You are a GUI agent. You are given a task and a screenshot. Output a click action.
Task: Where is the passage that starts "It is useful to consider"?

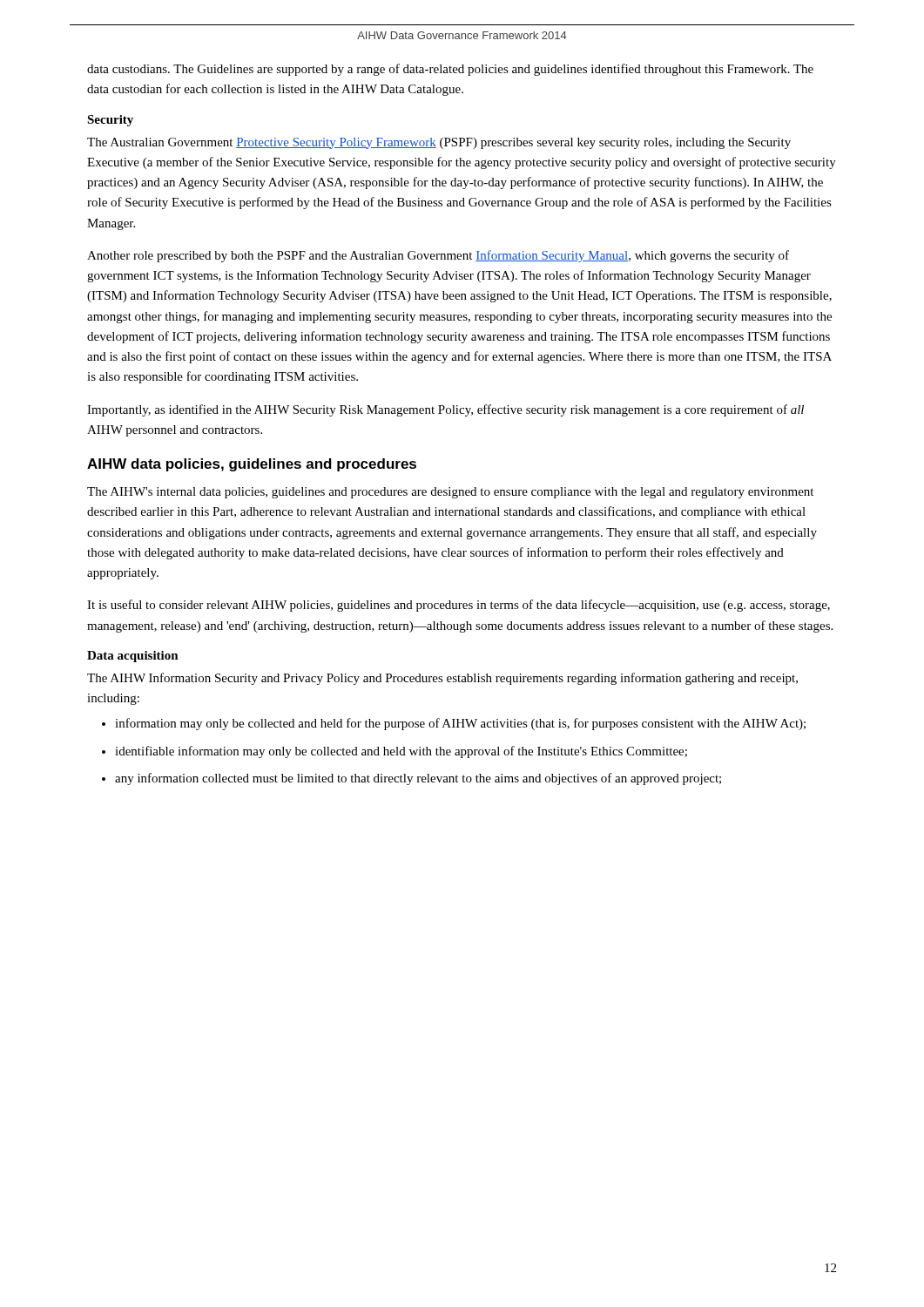pos(460,615)
